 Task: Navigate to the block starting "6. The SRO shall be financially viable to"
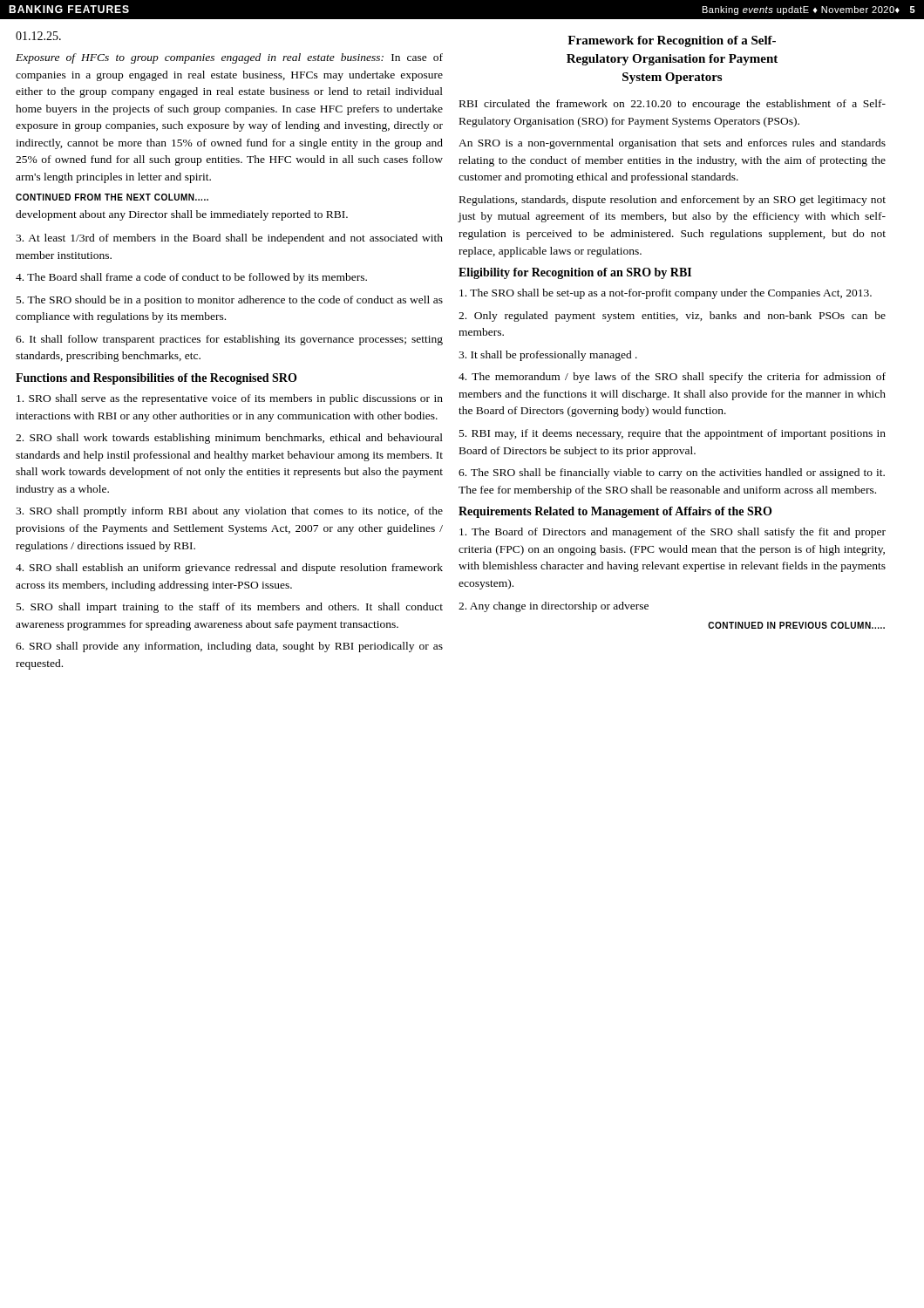[x=672, y=481]
